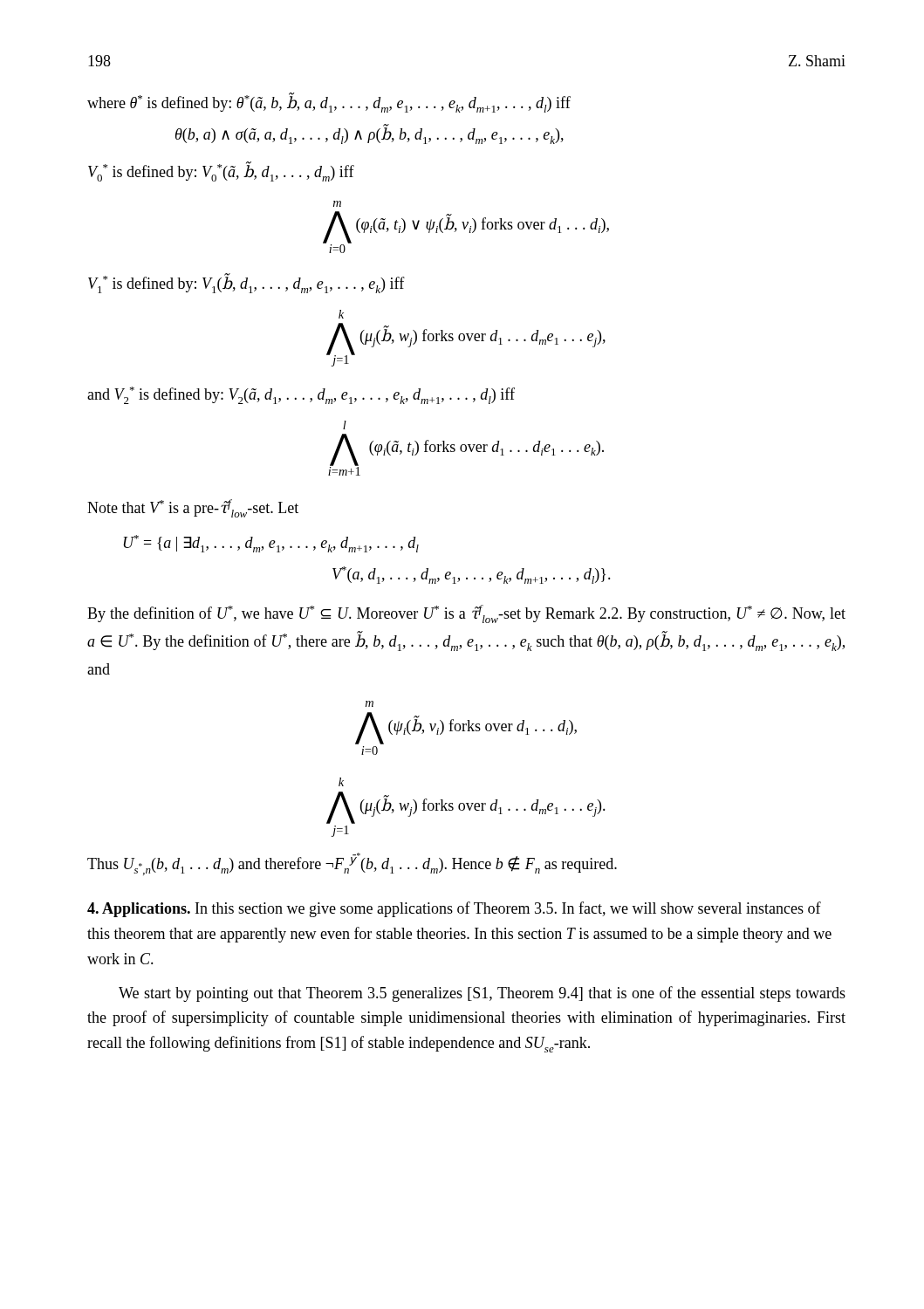The height and width of the screenshot is (1309, 924).
Task: Navigate to the region starting "By the definition of U*,"
Action: pyautogui.click(x=466, y=640)
